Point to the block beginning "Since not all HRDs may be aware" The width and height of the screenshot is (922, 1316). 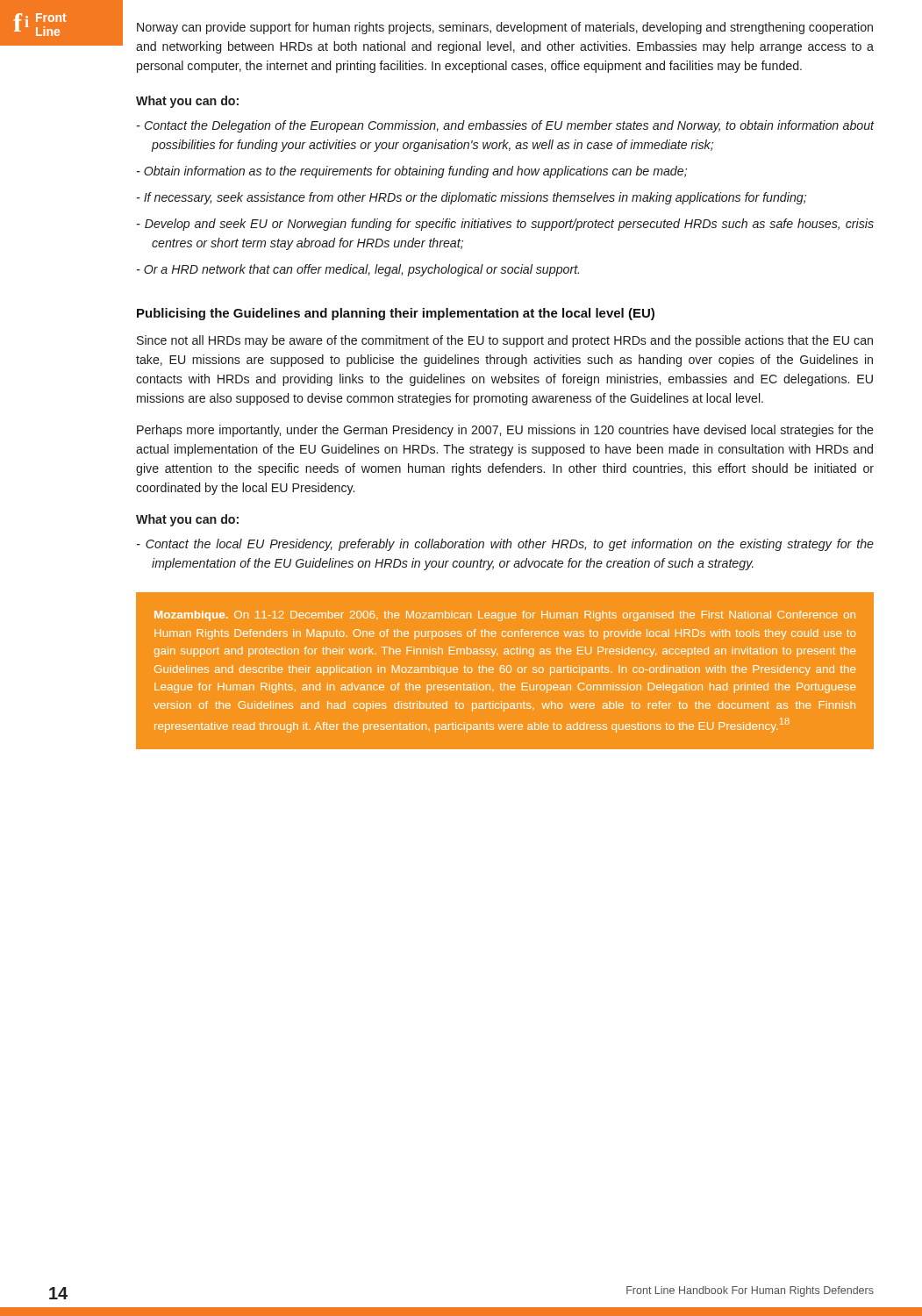(505, 369)
